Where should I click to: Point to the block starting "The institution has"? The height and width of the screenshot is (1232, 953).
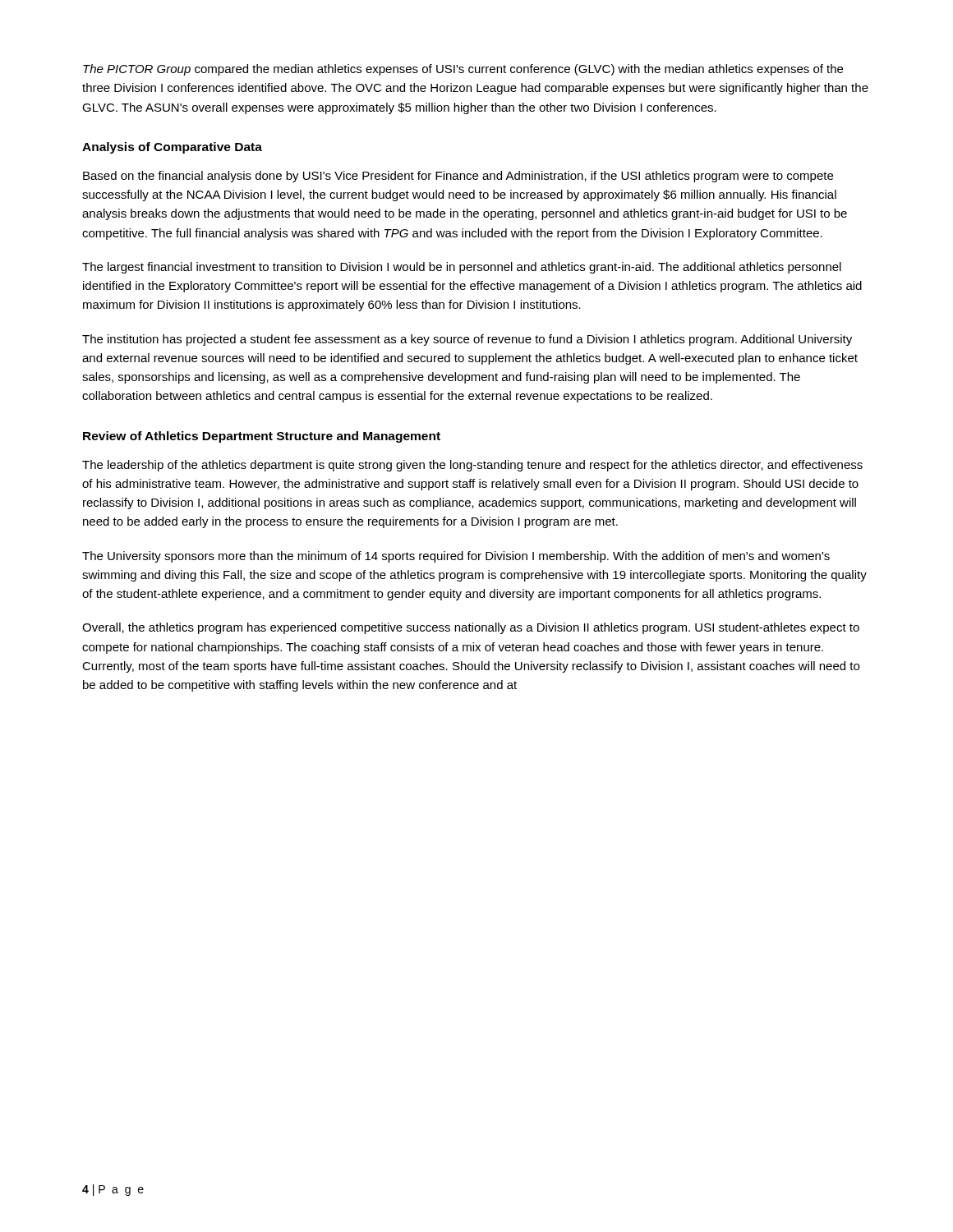(470, 367)
